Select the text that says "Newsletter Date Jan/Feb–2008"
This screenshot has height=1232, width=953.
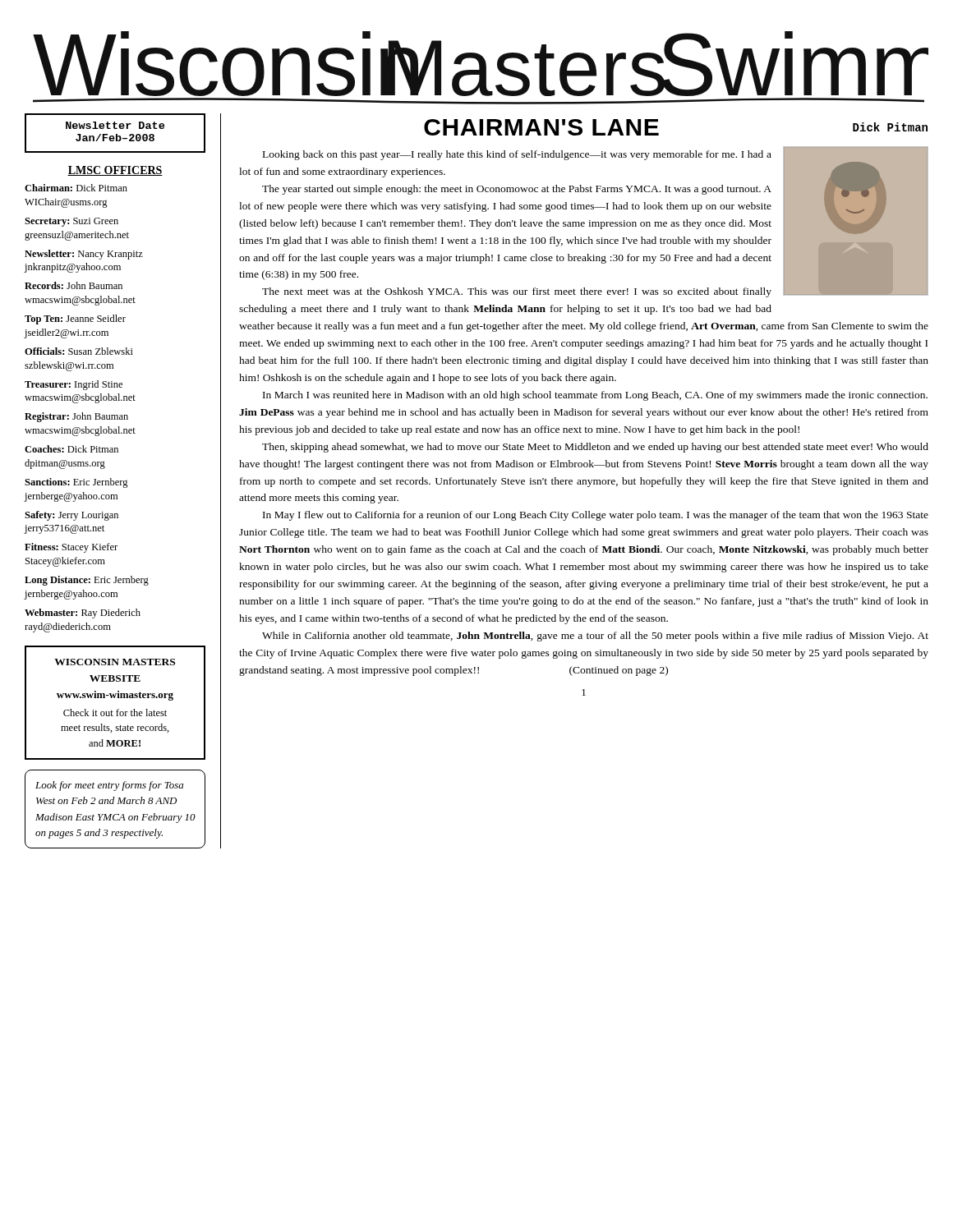pos(115,132)
